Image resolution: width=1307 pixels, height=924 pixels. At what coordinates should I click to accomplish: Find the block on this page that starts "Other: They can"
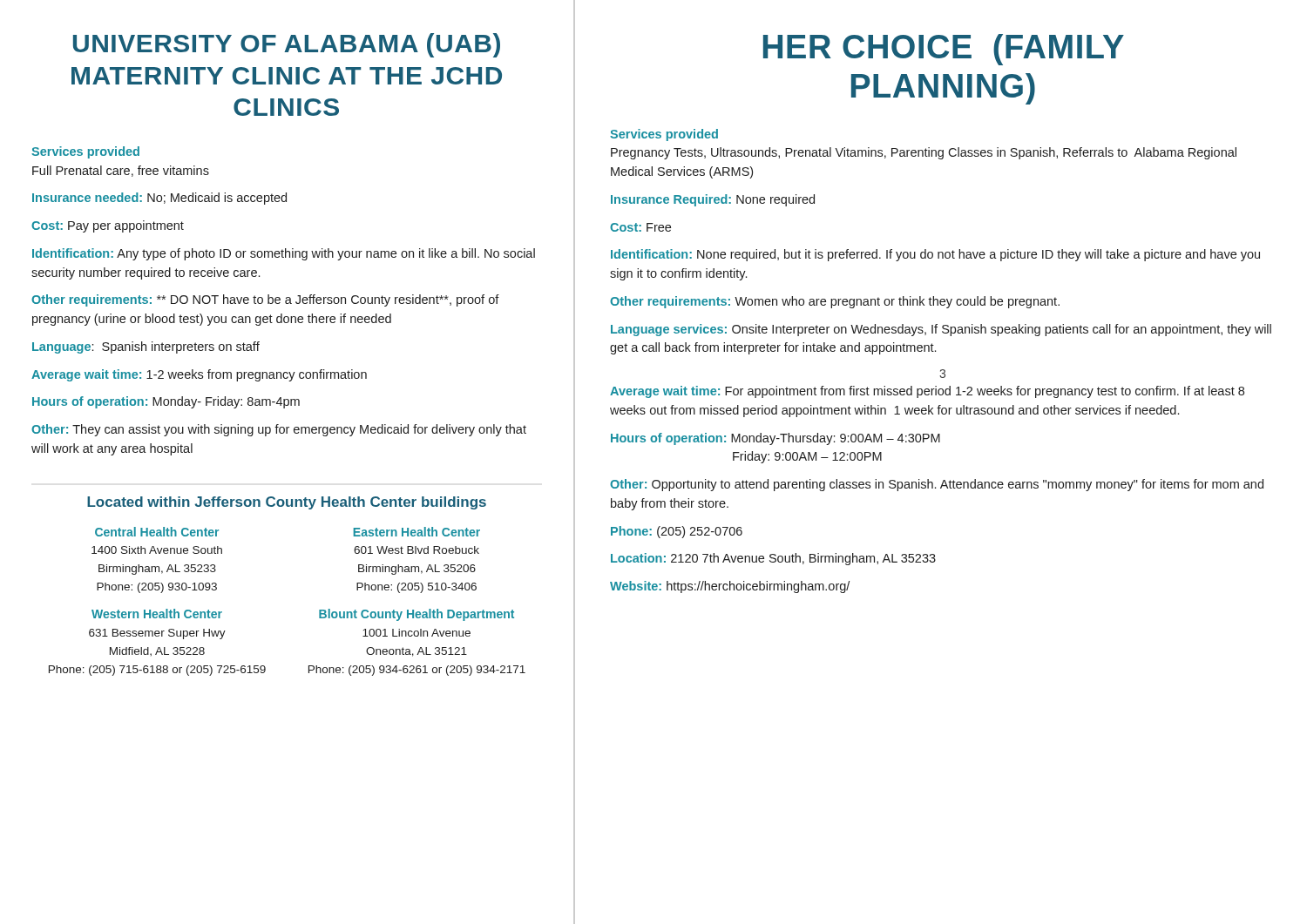[279, 439]
